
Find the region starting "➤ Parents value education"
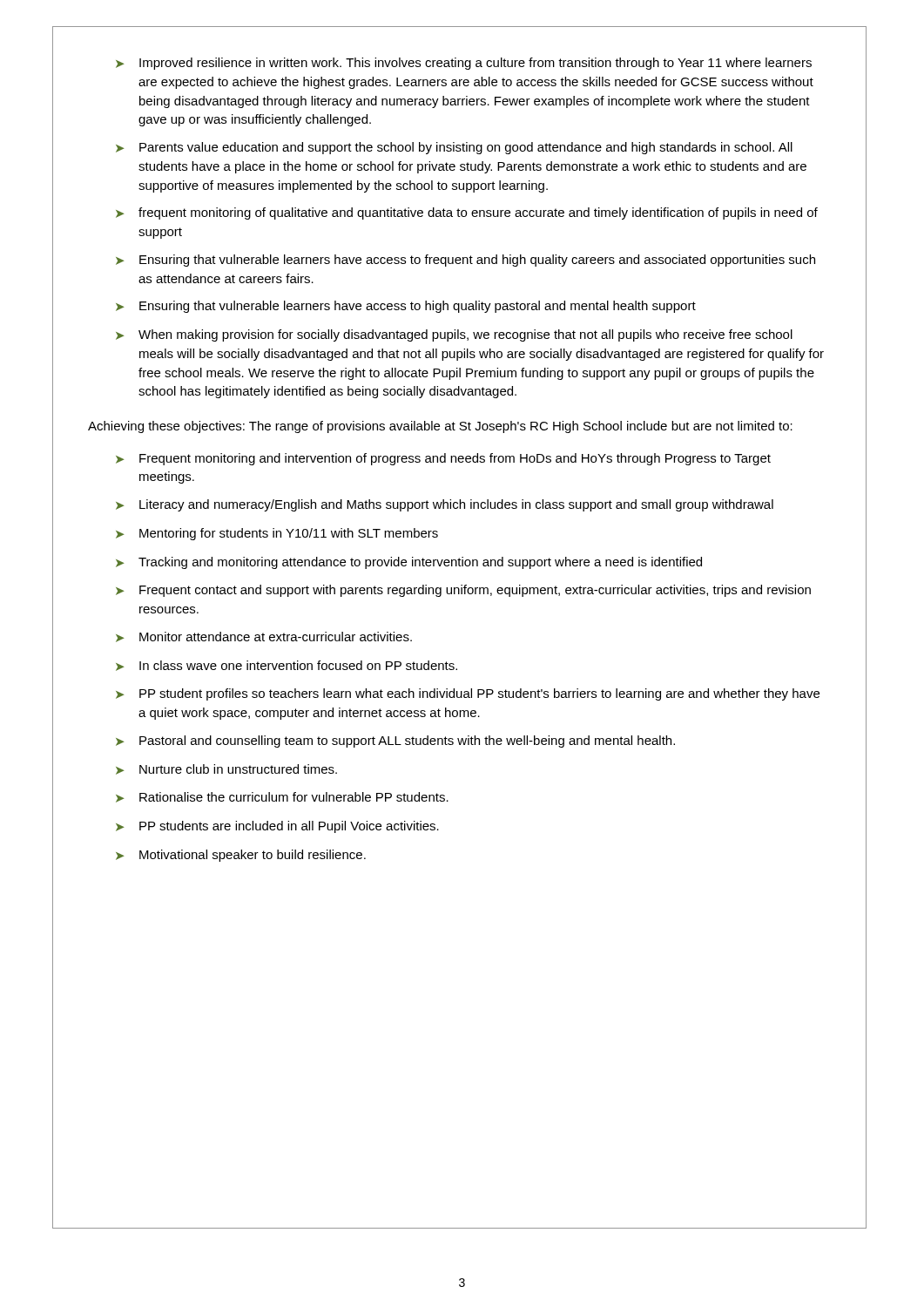472,166
